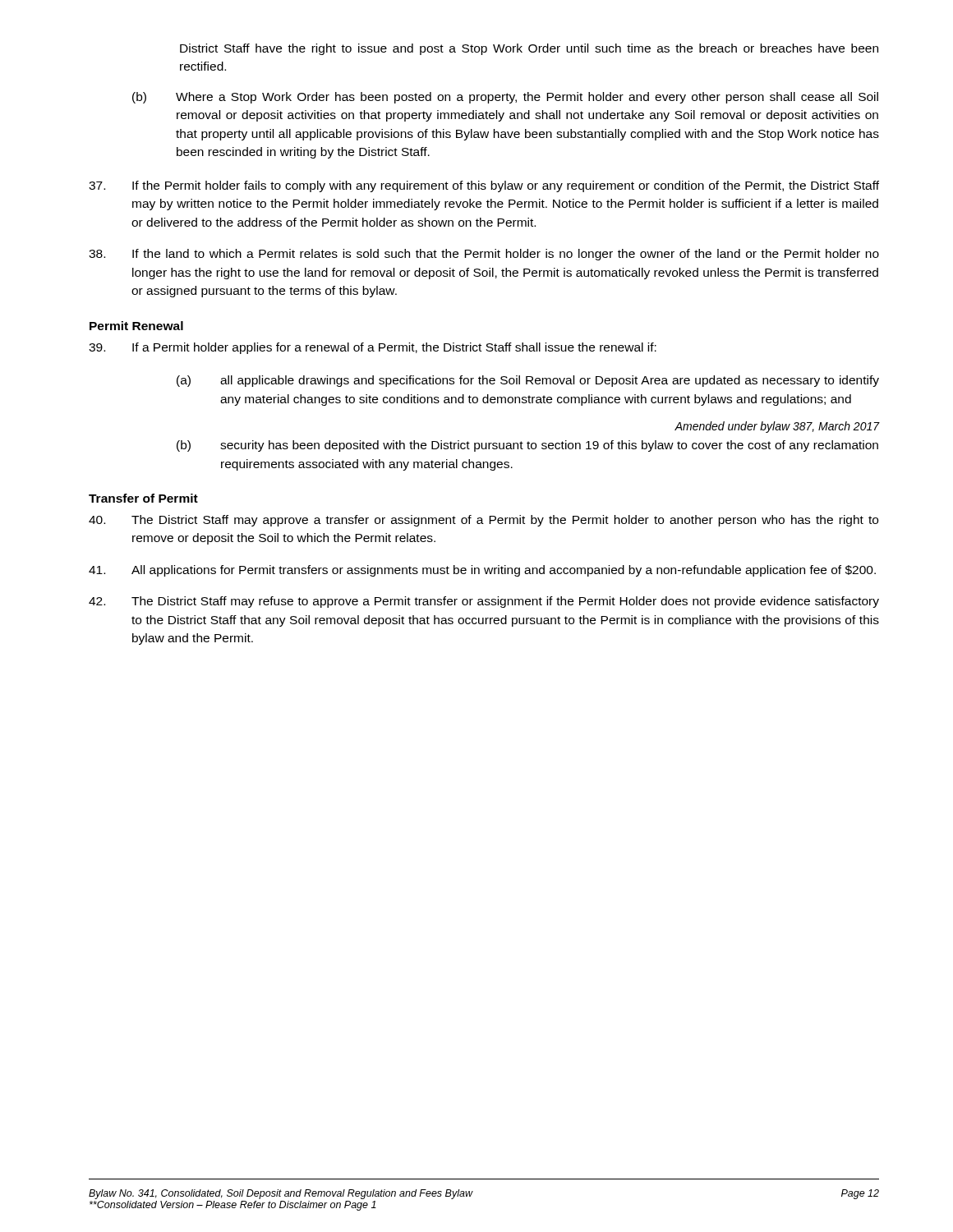Point to the text block starting "41. All applications for Permit transfers"
Image resolution: width=953 pixels, height=1232 pixels.
pos(484,570)
